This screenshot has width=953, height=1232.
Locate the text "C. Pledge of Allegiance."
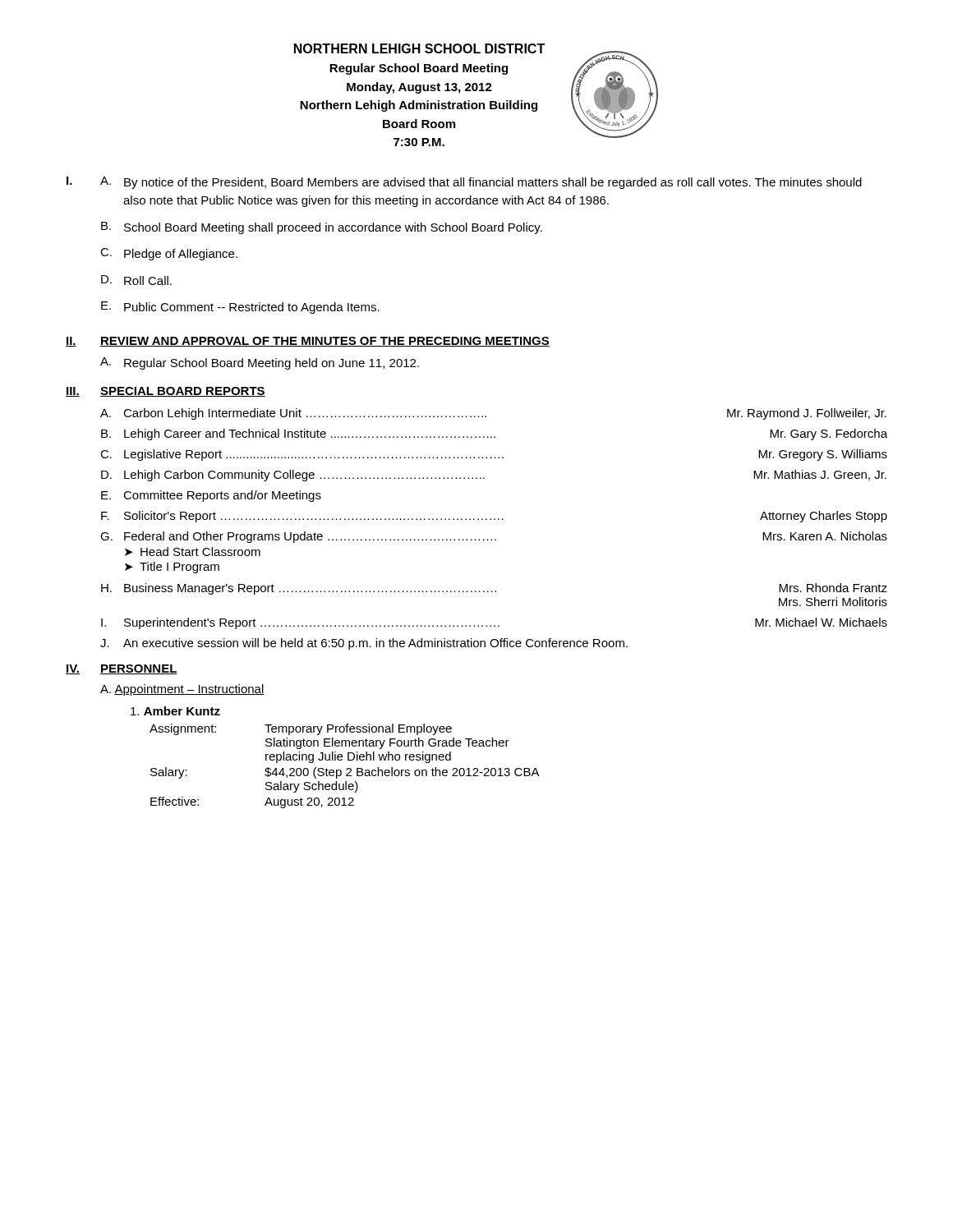pos(169,254)
